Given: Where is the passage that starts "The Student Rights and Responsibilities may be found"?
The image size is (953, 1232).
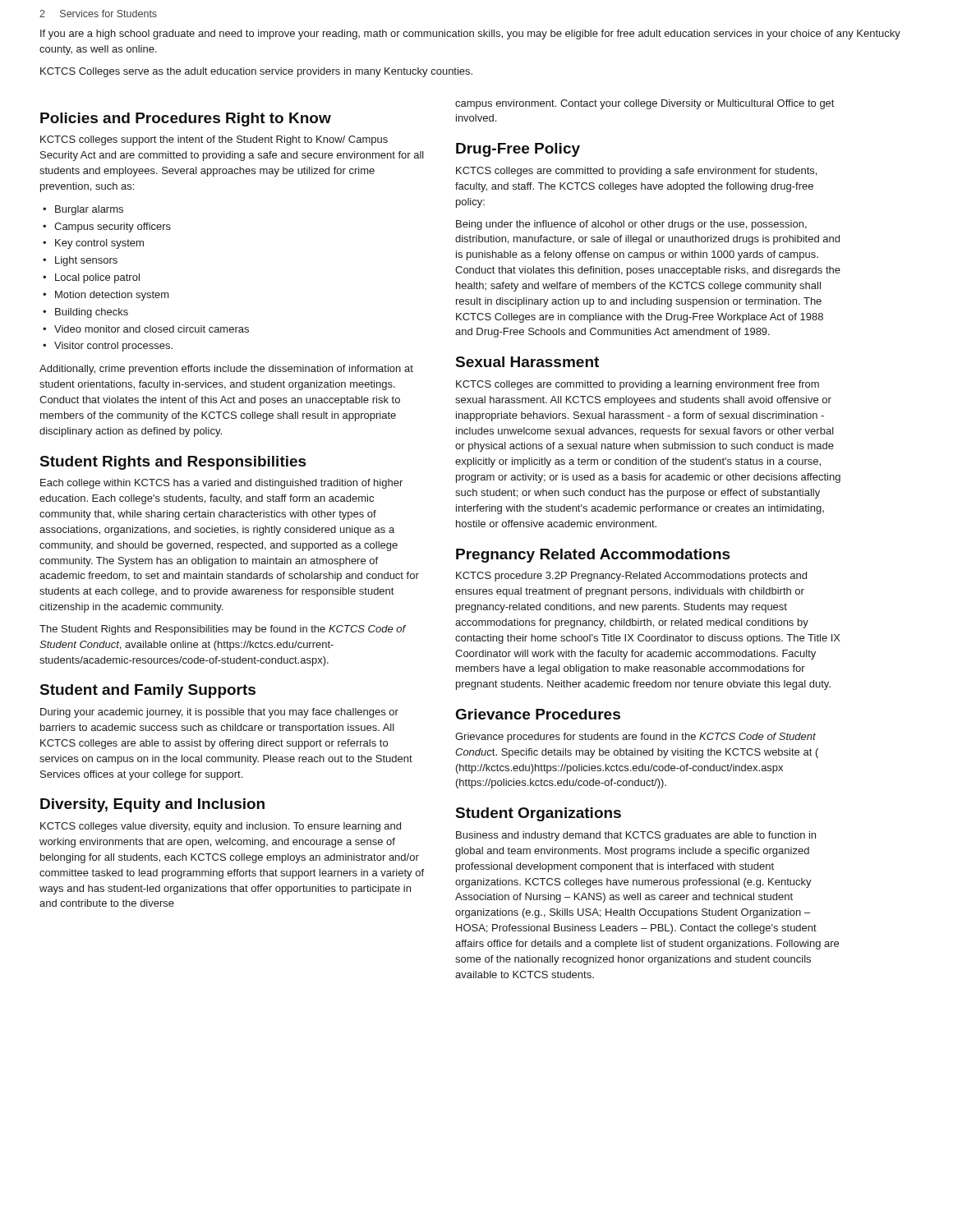Looking at the screenshot, I should coord(233,645).
